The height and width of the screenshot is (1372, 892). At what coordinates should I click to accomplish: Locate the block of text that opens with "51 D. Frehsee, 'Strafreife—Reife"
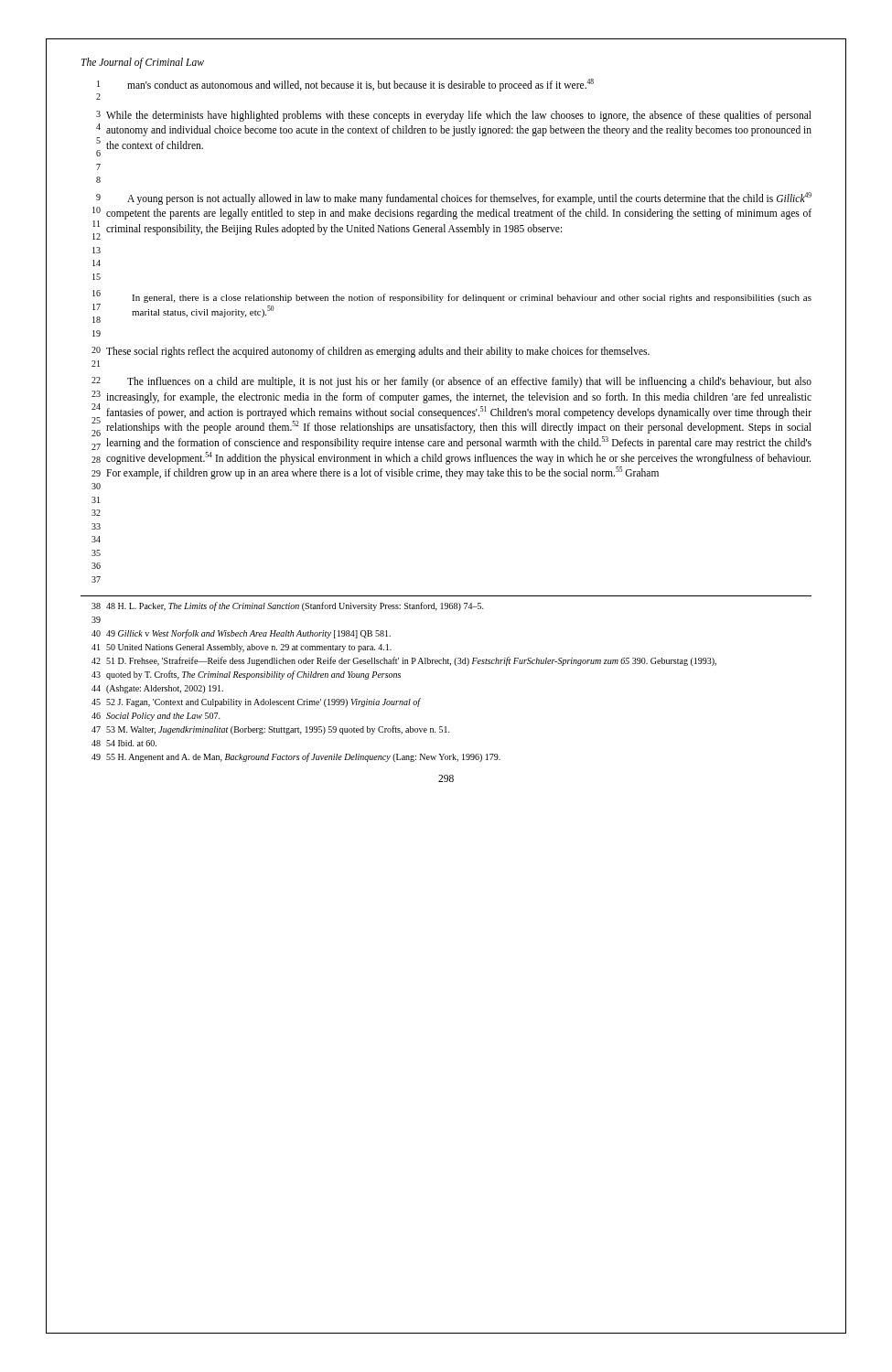[x=412, y=661]
